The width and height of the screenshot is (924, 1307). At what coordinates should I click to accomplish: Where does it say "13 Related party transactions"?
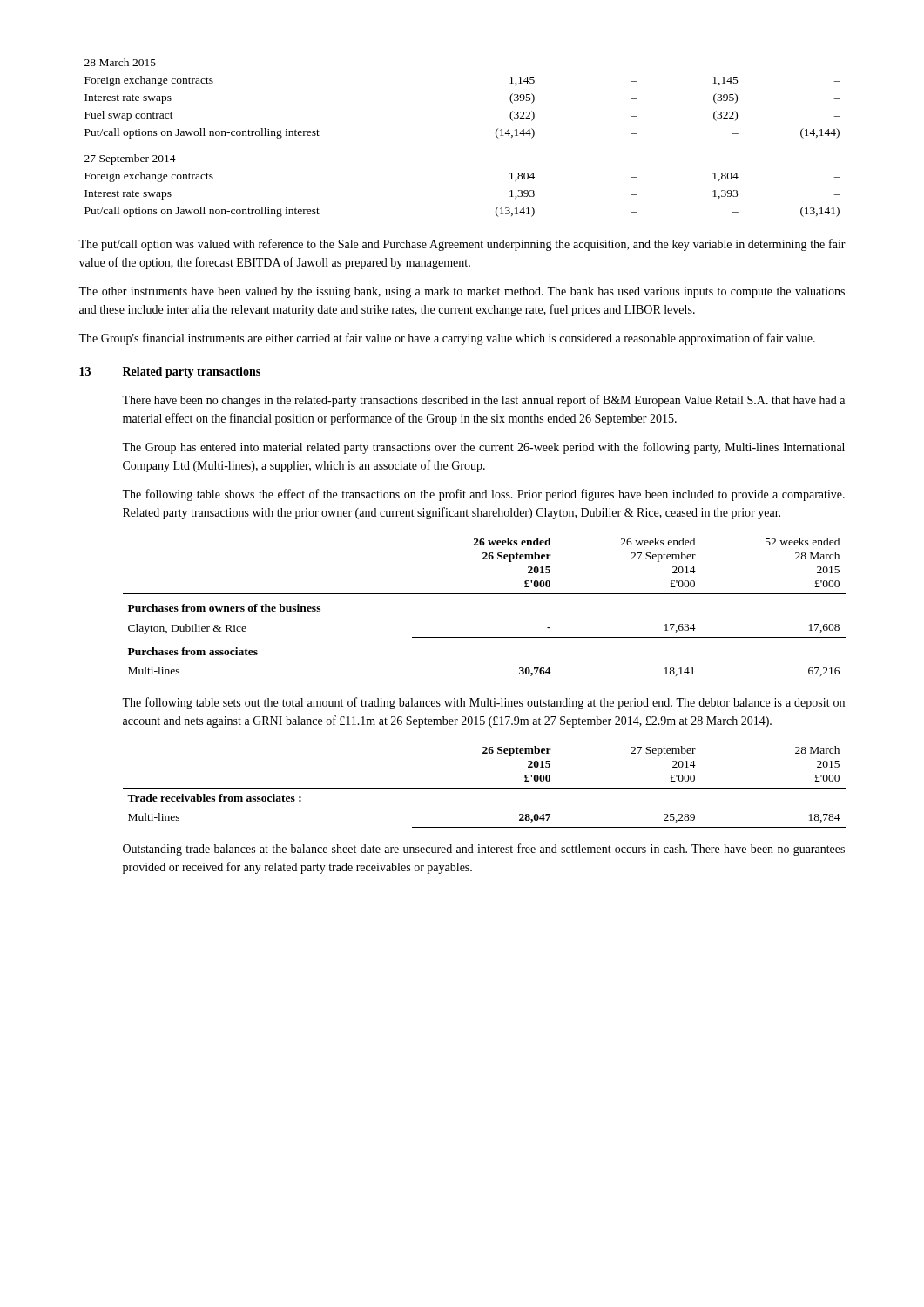pyautogui.click(x=170, y=372)
